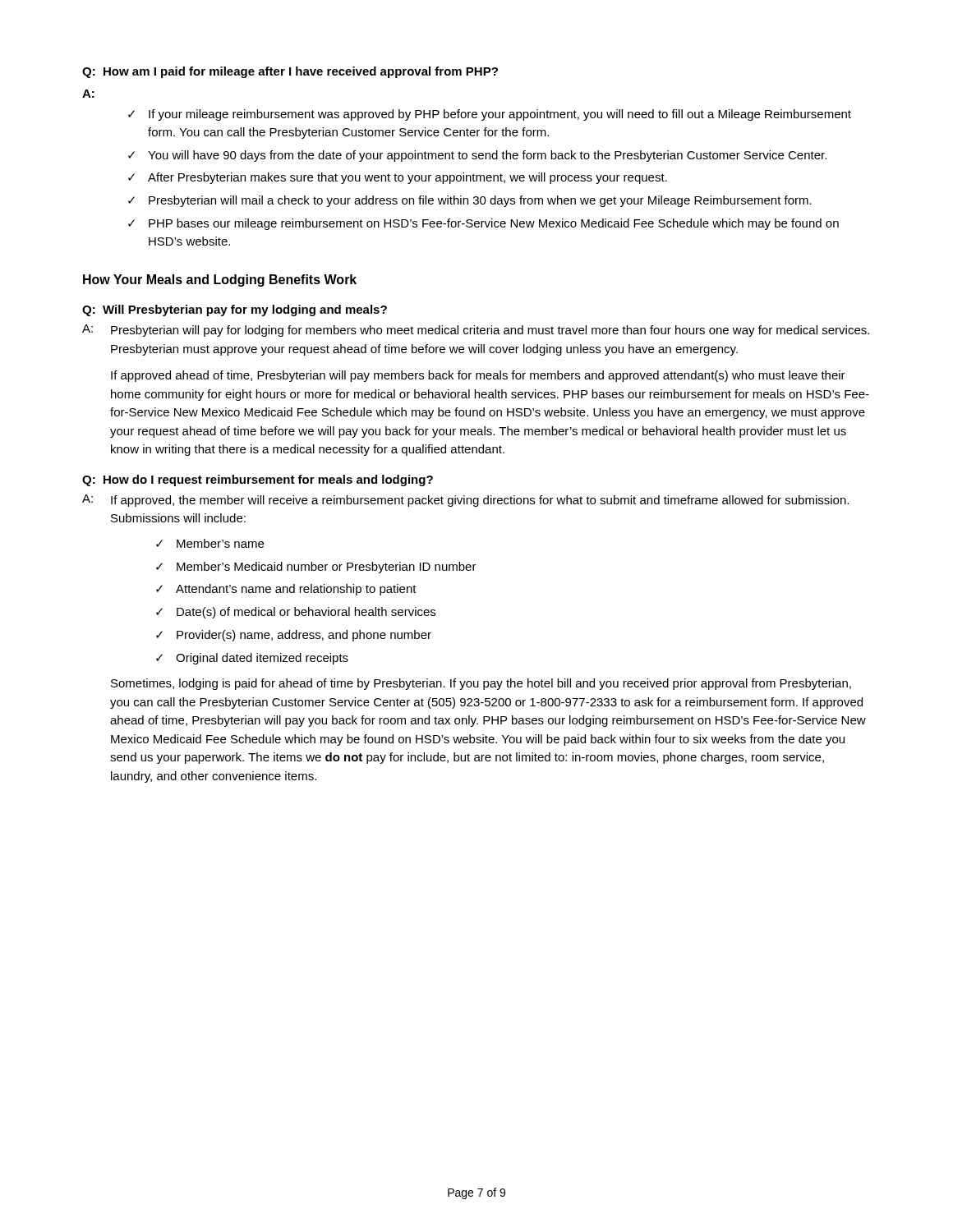Locate the text block starting "Q: How do I"
This screenshot has width=953, height=1232.
click(258, 479)
